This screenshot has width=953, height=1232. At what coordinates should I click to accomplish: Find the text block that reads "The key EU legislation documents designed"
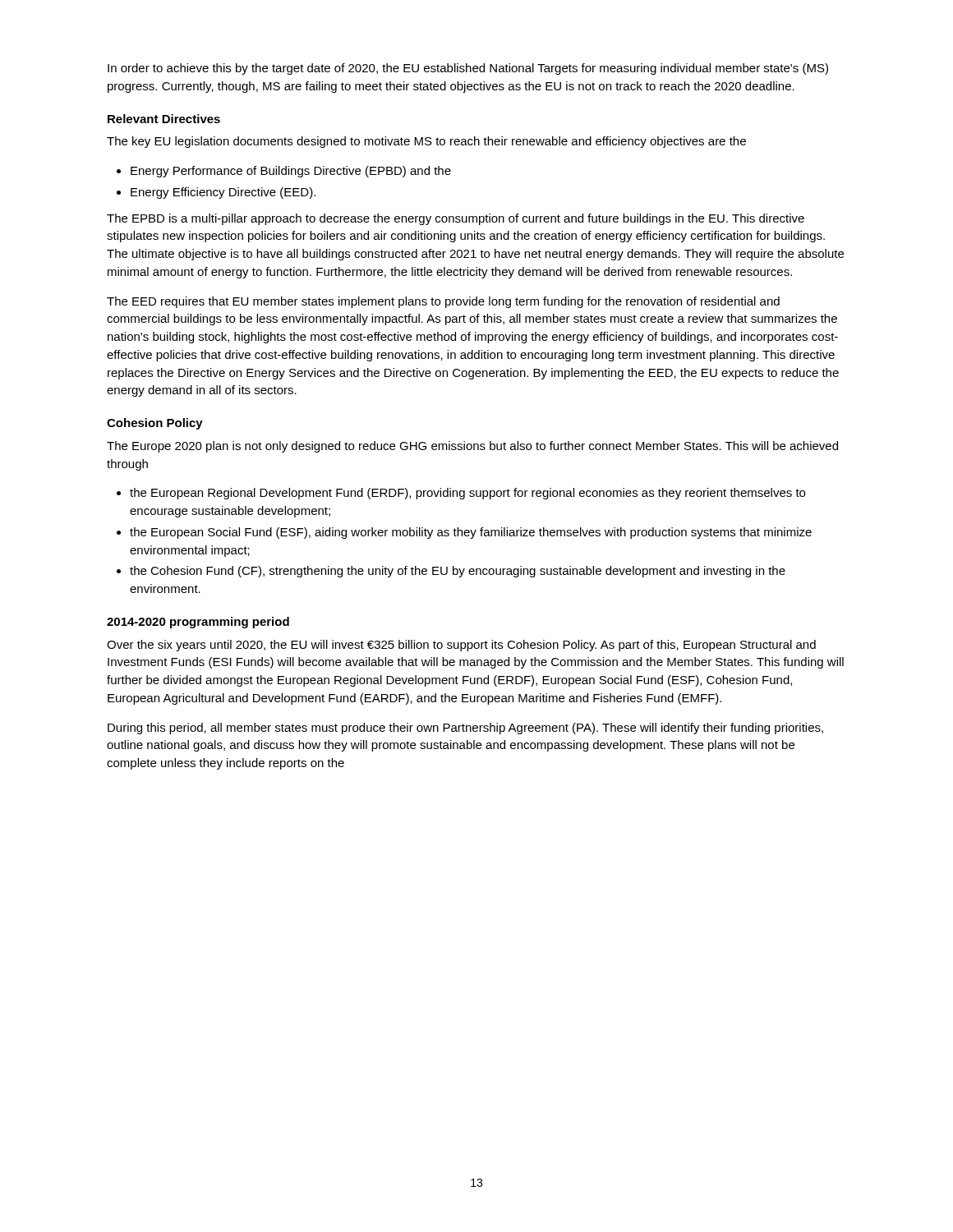(x=427, y=141)
